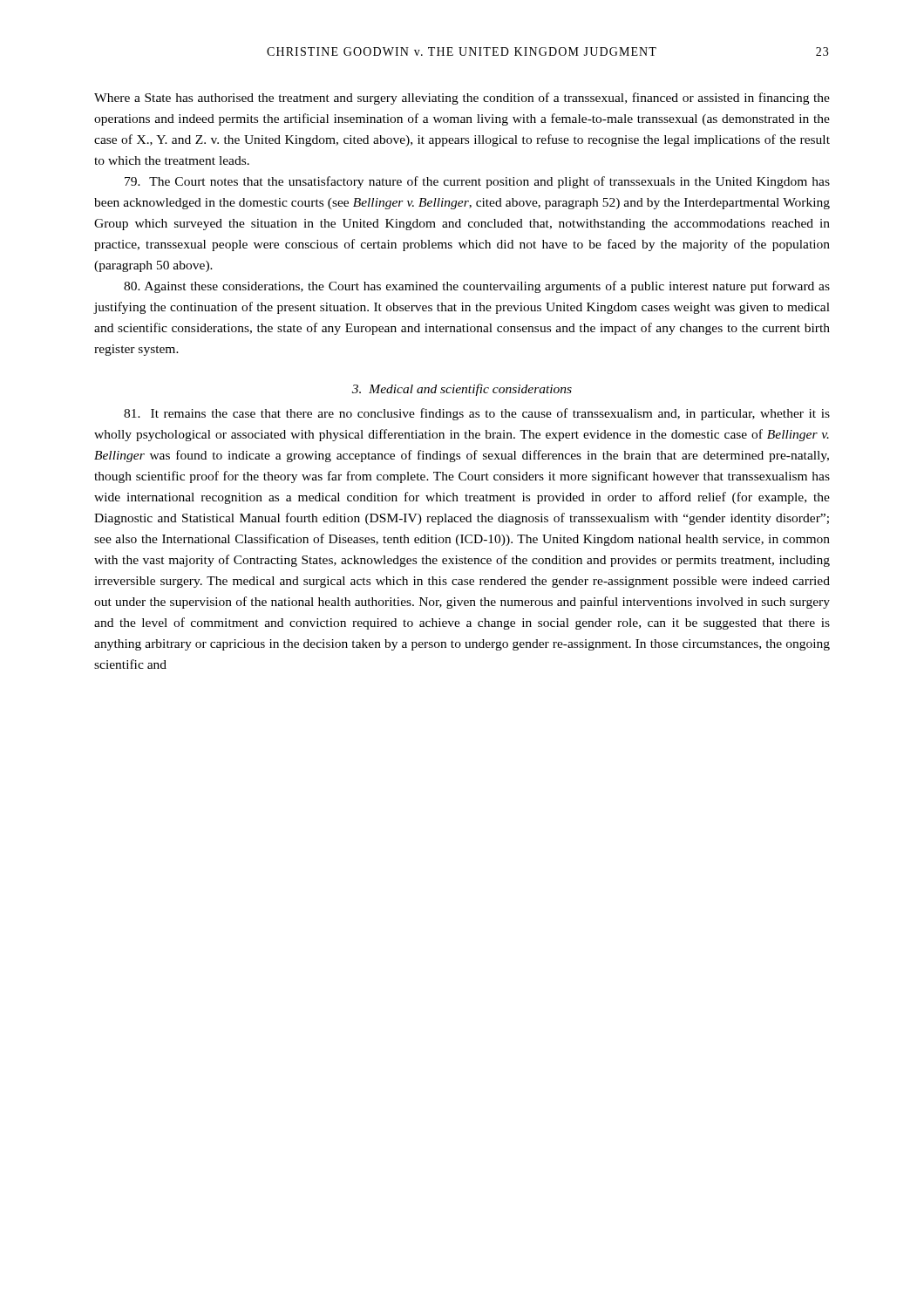Click on the text block containing "Where a State has authorised the treatment"

coord(462,129)
